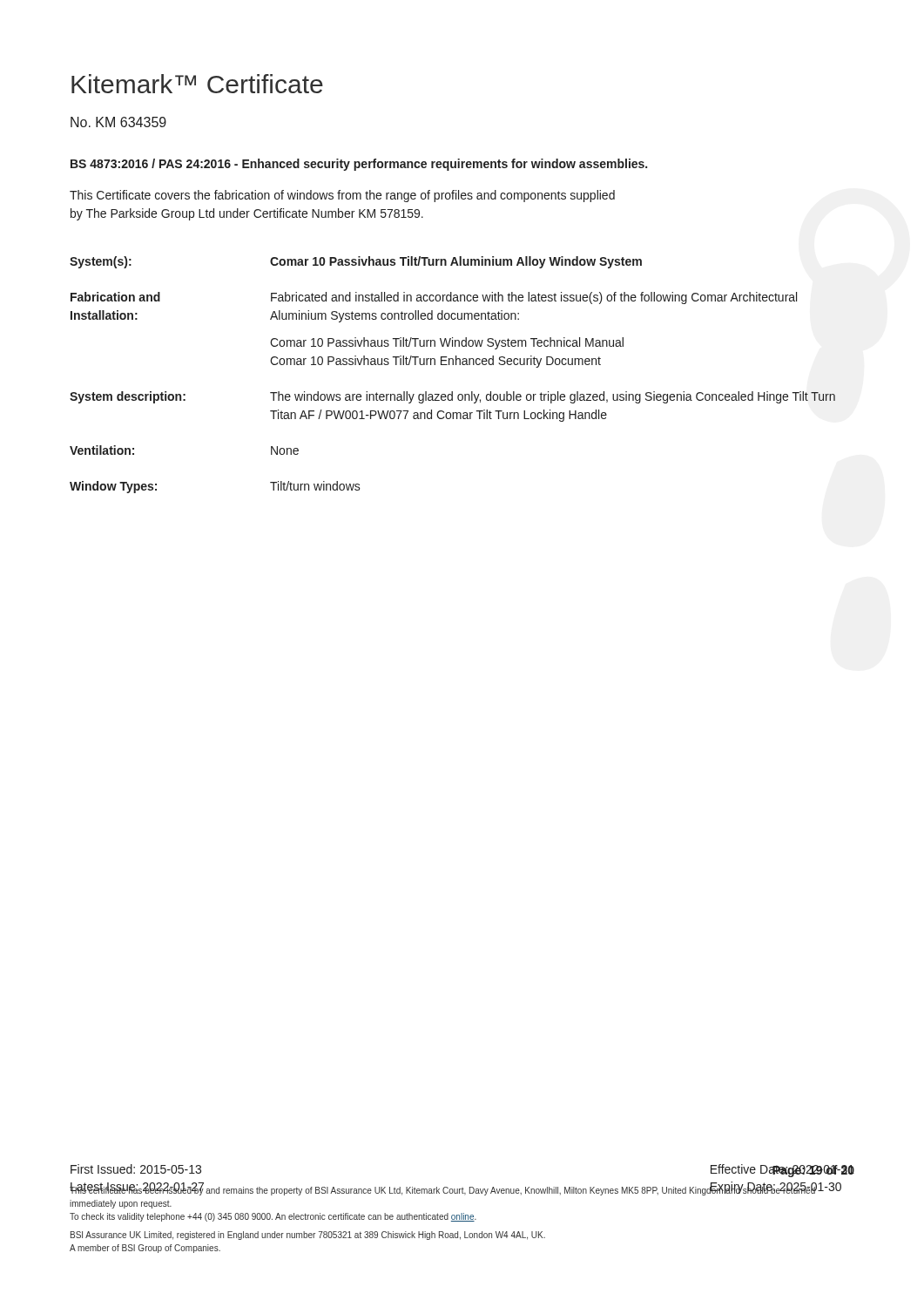The height and width of the screenshot is (1307, 924).
Task: Locate the element starting "This Certificate covers the fabrication of windows from"
Action: click(x=342, y=204)
